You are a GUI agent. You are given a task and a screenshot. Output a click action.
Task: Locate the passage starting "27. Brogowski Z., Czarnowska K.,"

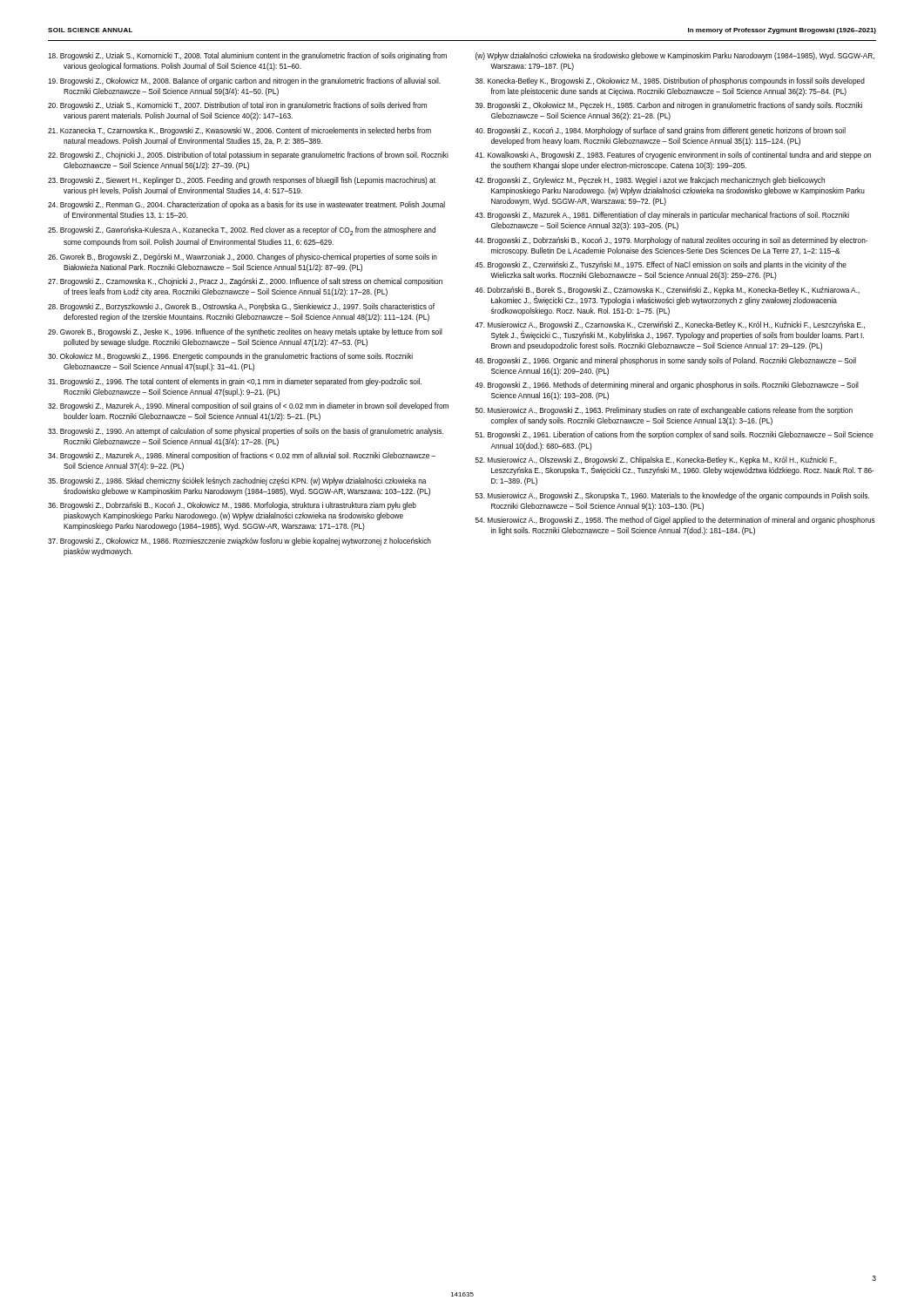248,287
